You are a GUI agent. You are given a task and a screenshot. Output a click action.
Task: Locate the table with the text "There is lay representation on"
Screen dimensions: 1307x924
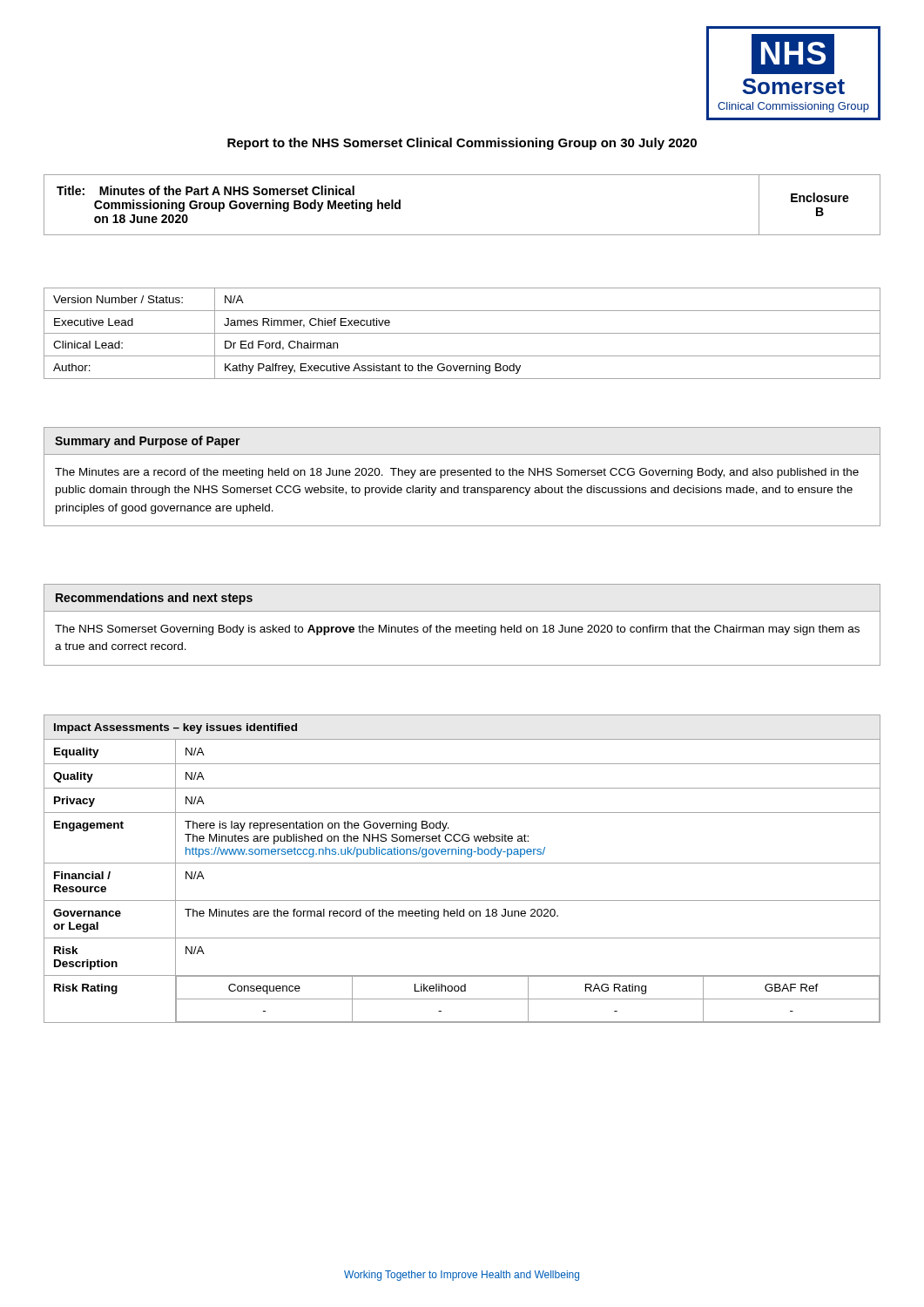coord(462,869)
